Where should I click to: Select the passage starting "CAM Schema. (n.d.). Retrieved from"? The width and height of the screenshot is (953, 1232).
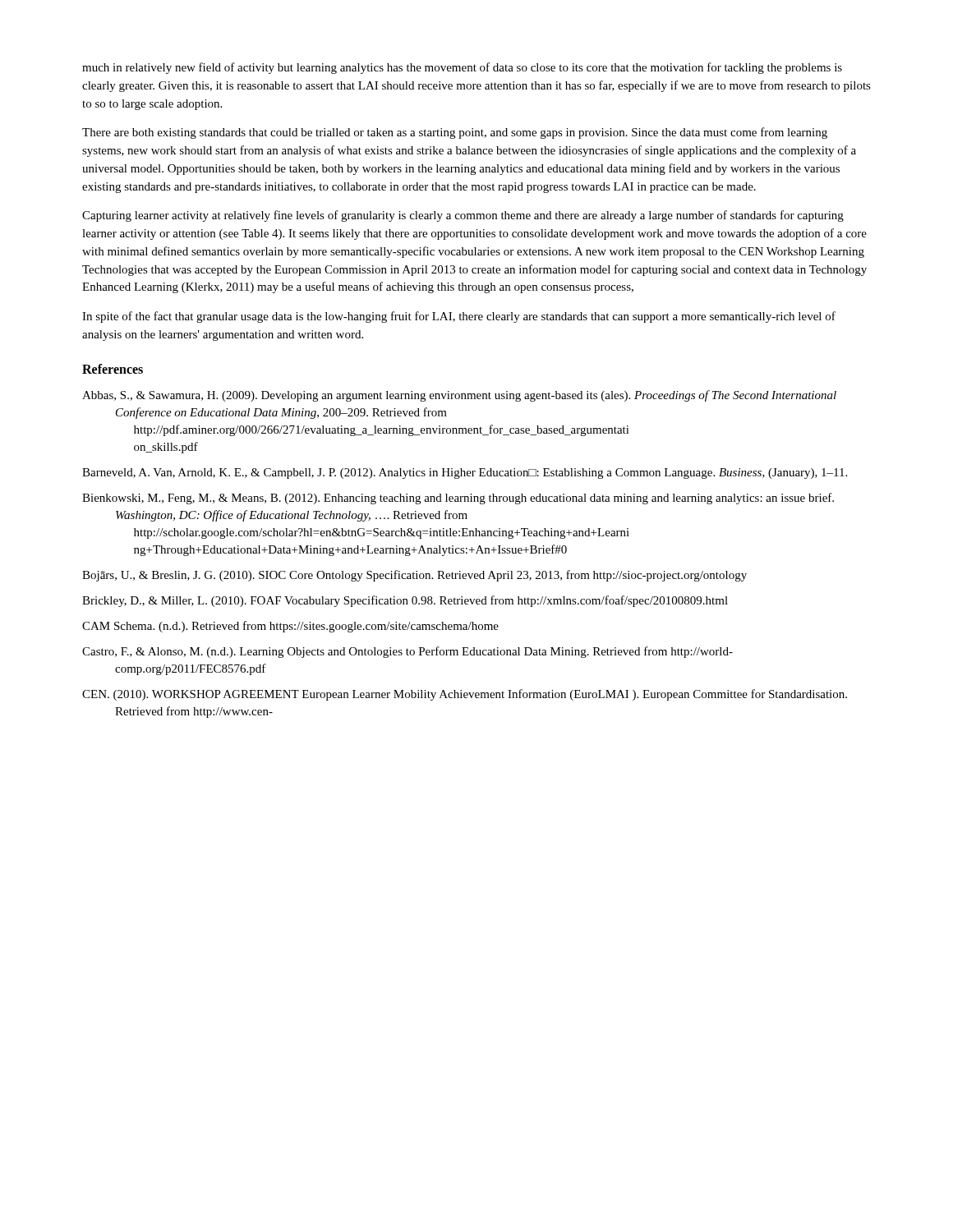point(290,625)
